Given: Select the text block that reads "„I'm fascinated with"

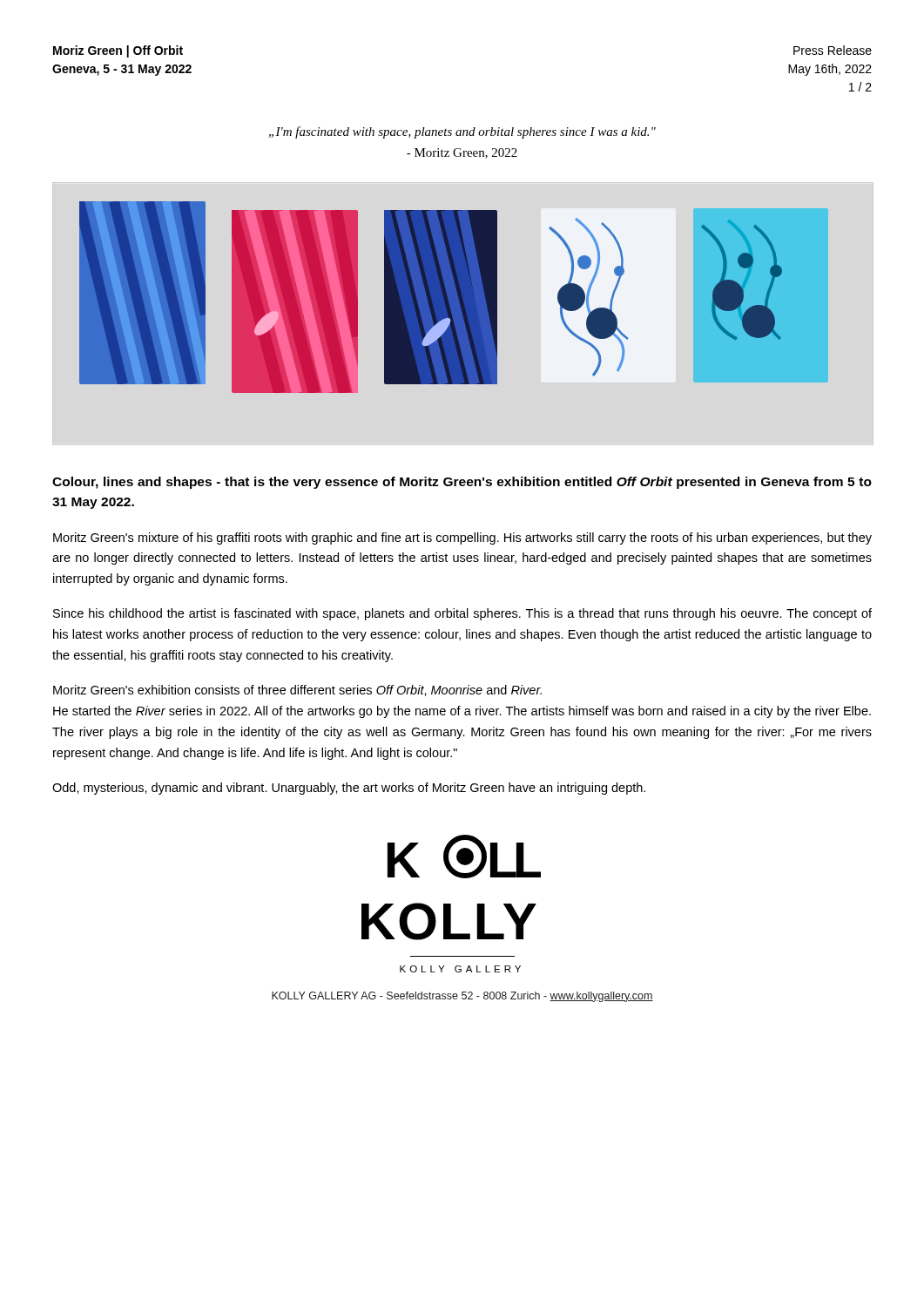Looking at the screenshot, I should 462,142.
